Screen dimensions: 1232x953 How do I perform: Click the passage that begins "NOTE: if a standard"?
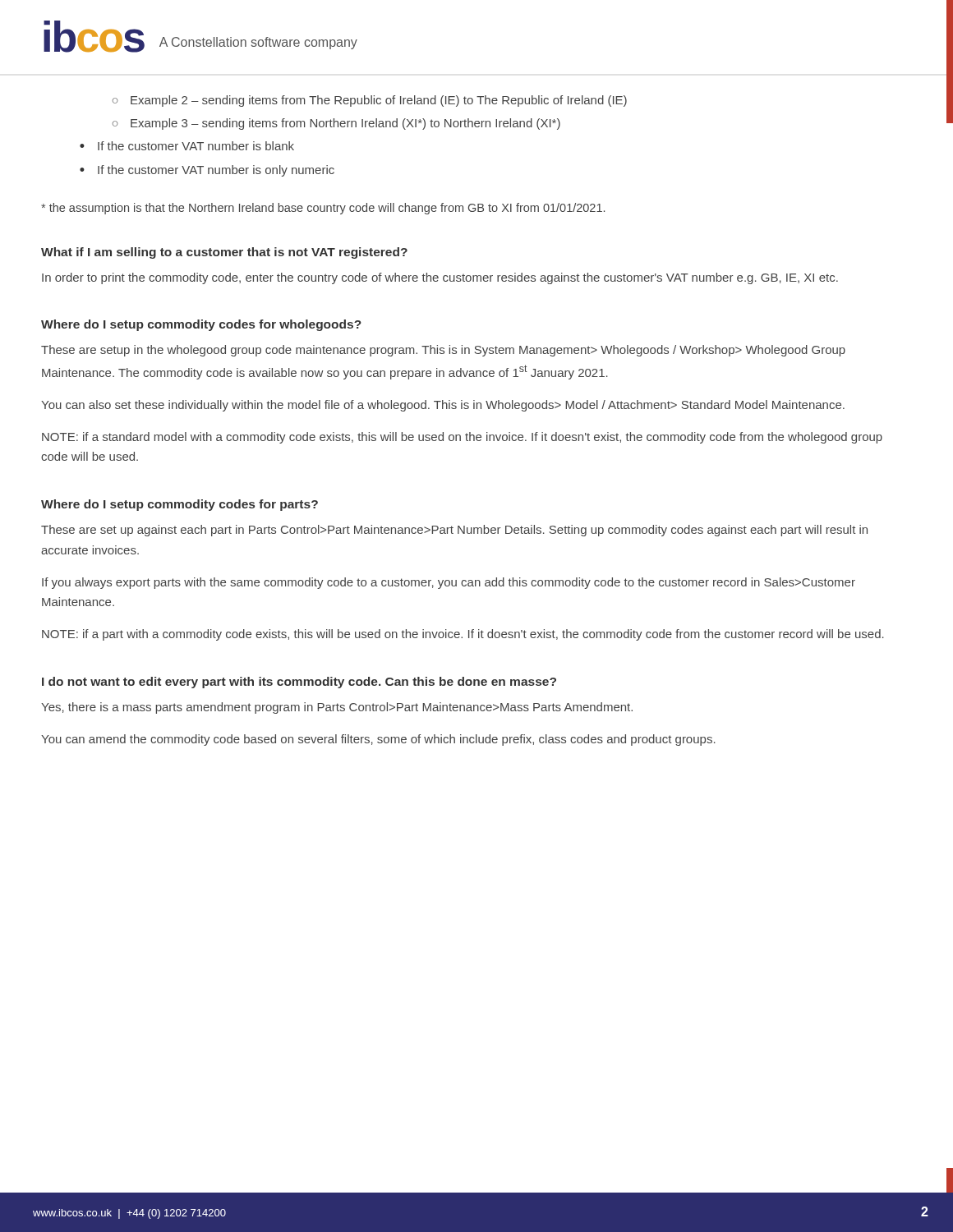coord(462,446)
